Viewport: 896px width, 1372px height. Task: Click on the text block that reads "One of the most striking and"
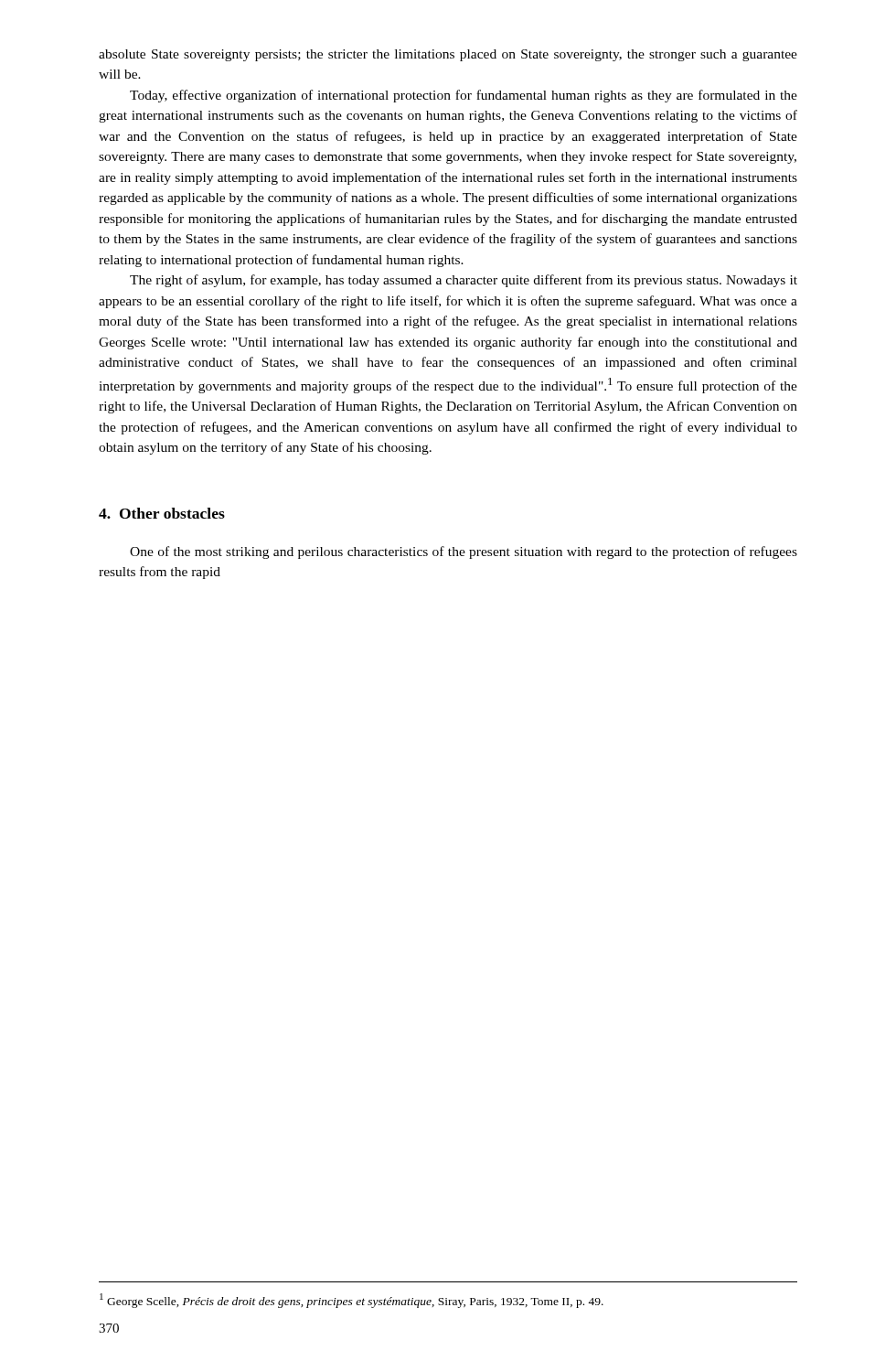448,562
